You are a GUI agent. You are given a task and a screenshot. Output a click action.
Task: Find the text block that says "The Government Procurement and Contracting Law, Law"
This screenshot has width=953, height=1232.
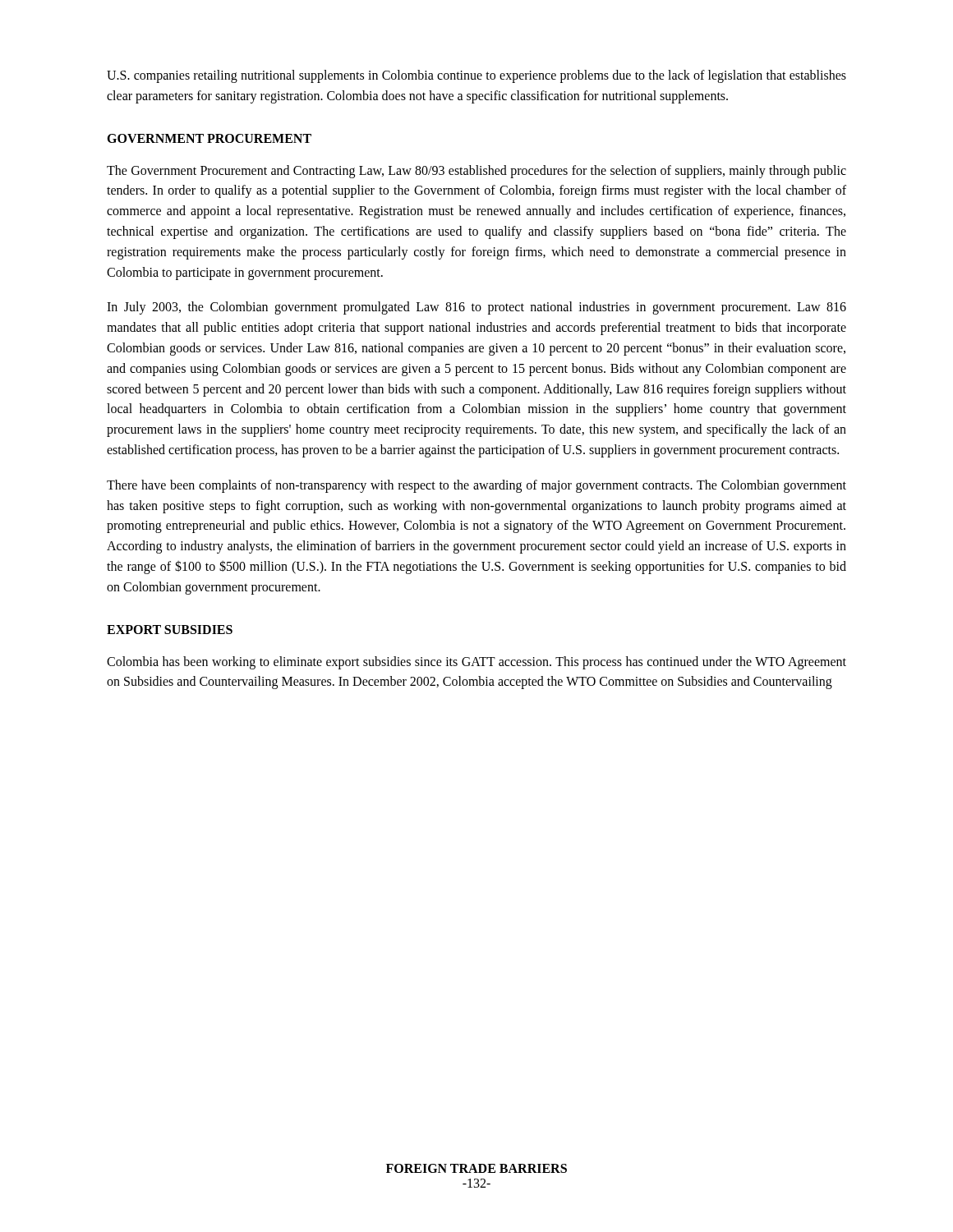(x=476, y=221)
